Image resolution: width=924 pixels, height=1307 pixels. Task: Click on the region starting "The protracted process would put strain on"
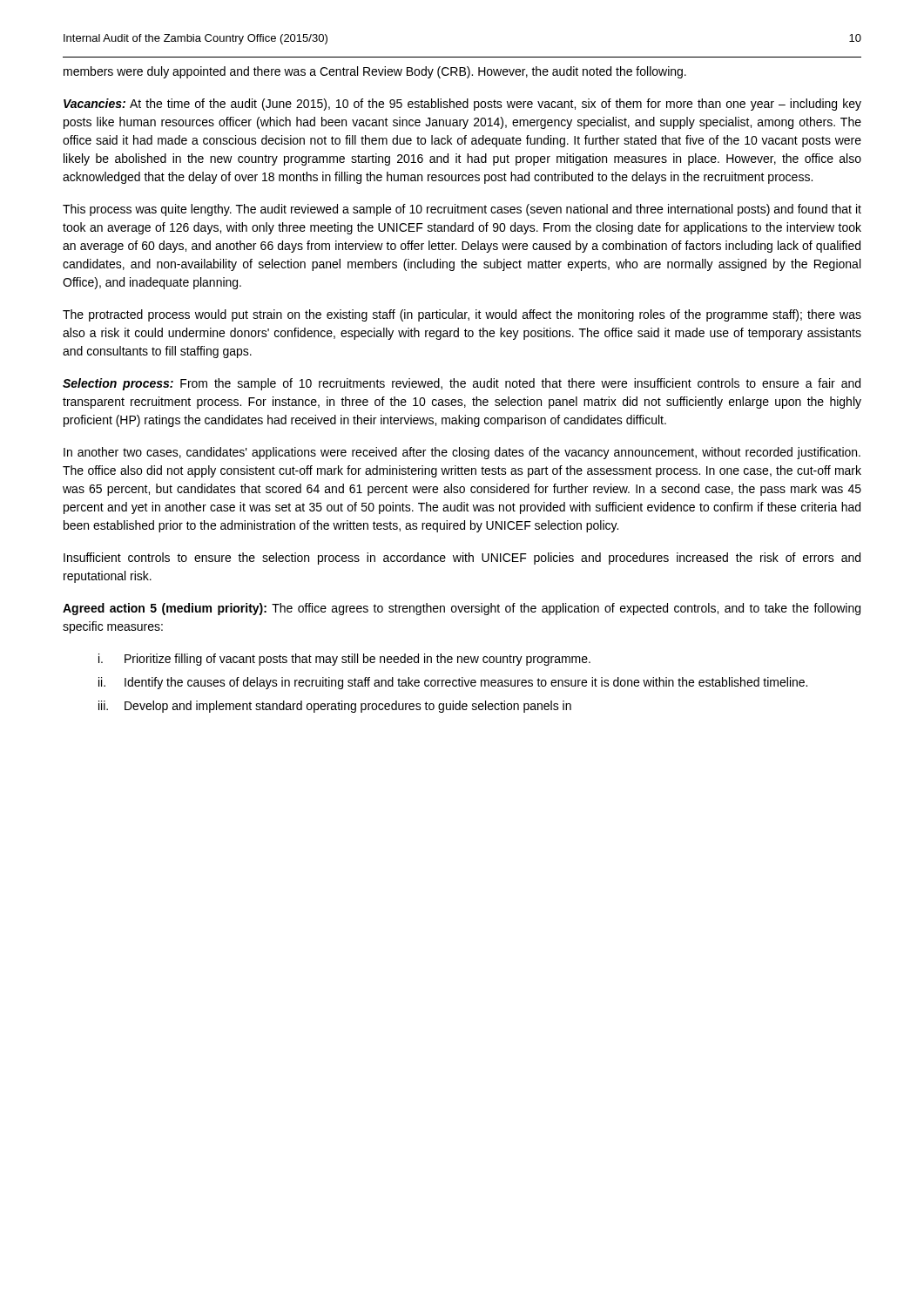click(x=462, y=333)
